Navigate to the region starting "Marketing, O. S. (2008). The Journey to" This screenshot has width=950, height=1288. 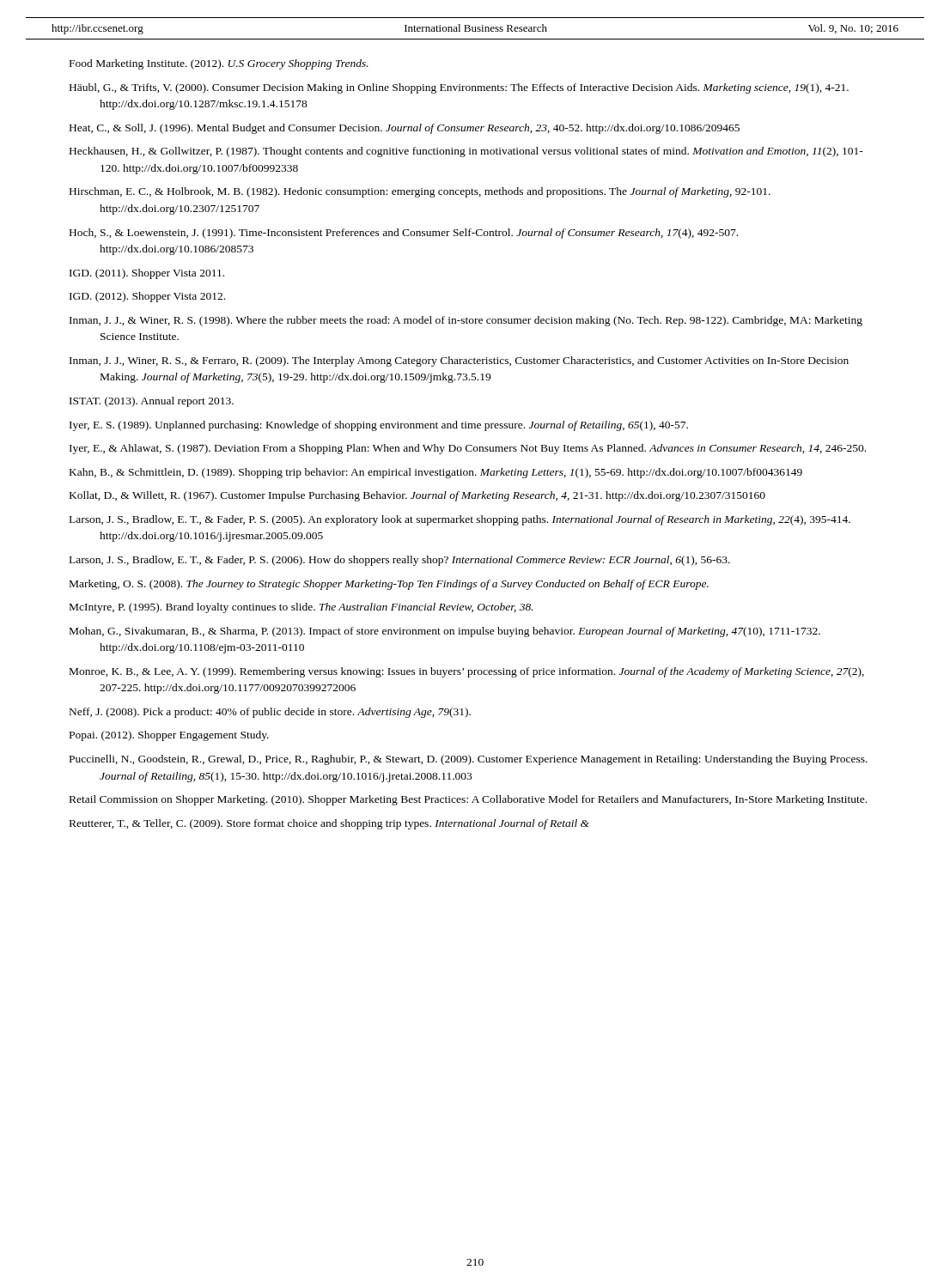pyautogui.click(x=389, y=583)
